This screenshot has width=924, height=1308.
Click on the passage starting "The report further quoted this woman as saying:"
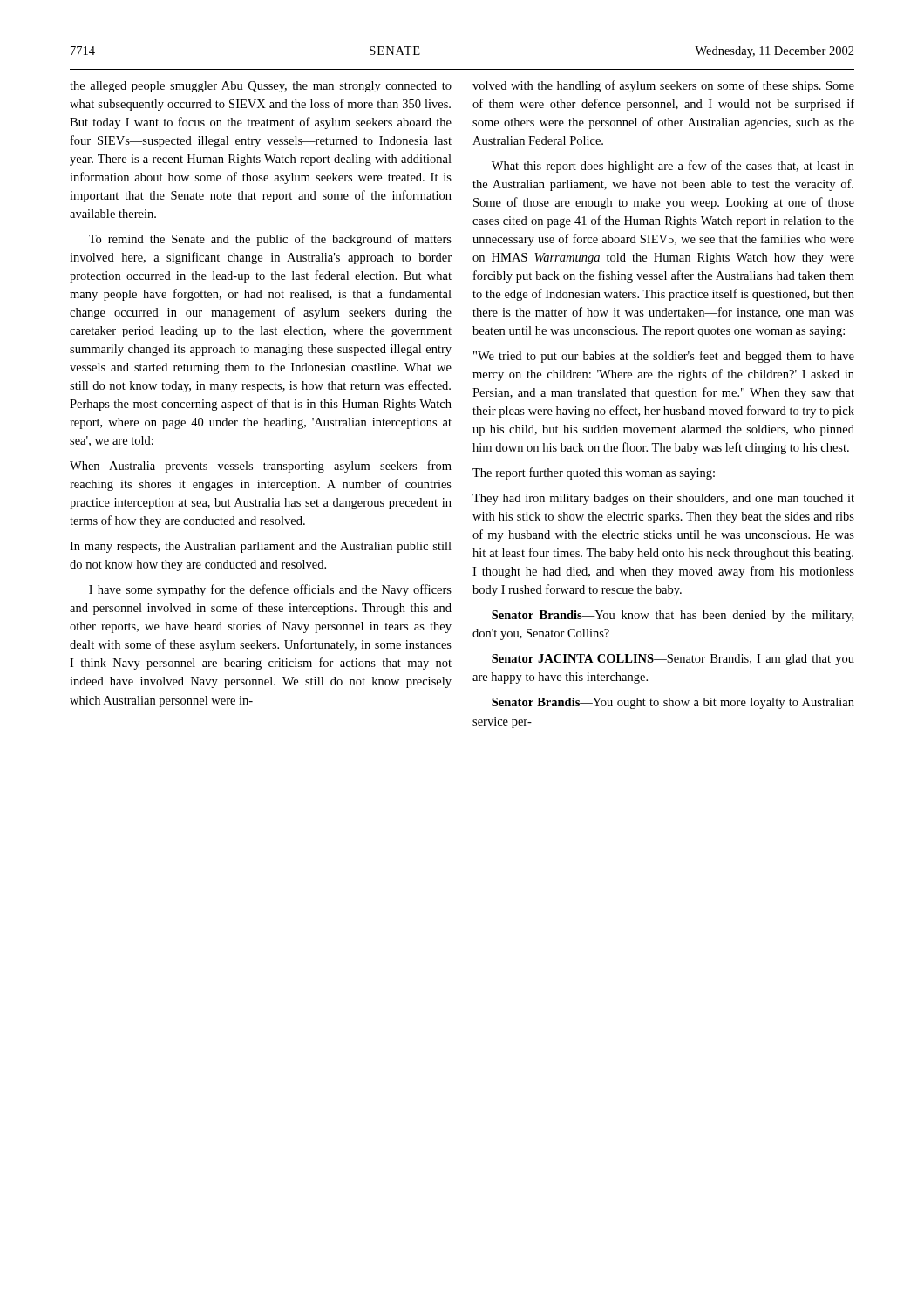click(663, 473)
